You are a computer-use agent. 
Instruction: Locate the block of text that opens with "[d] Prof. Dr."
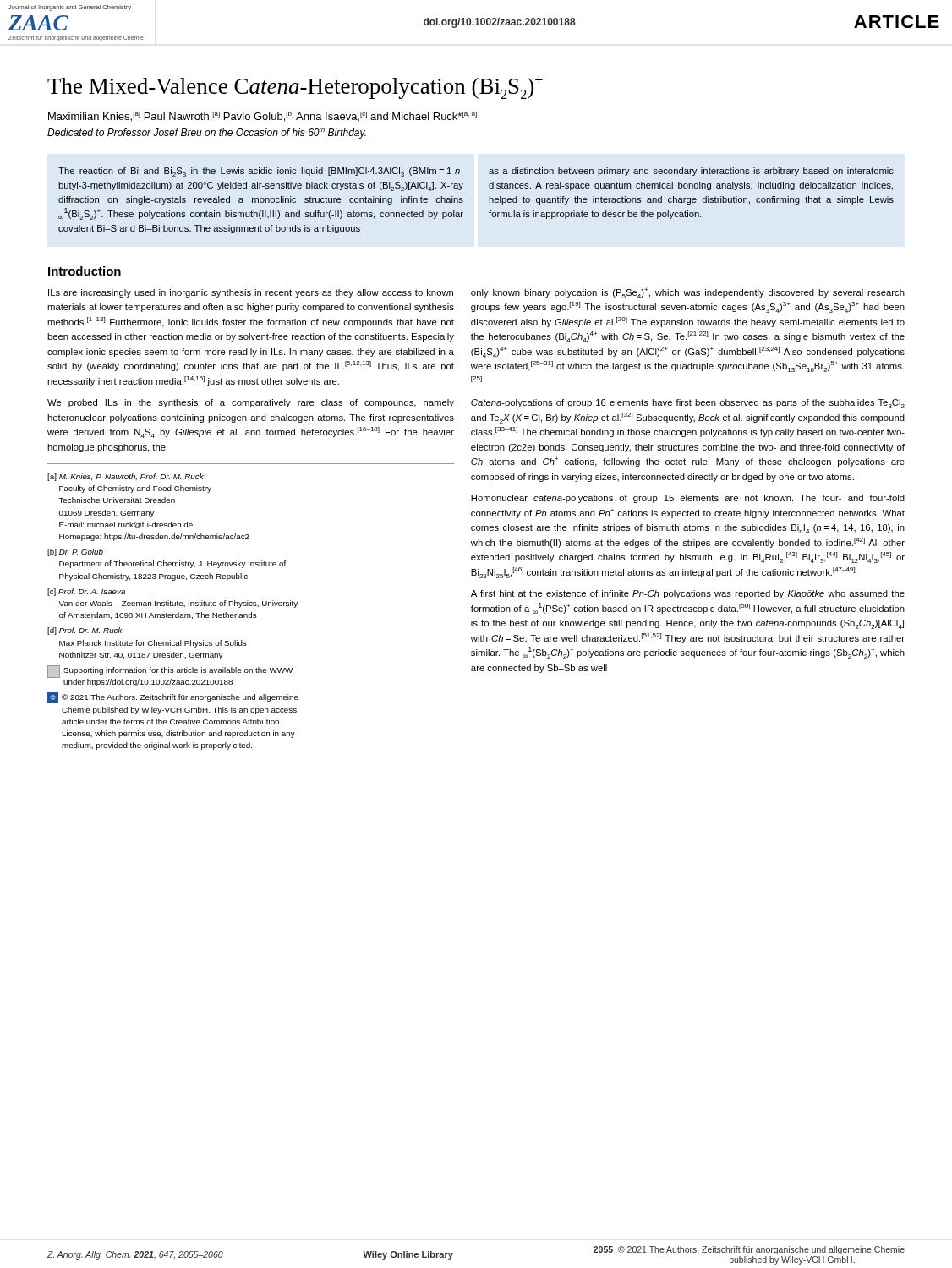coord(147,643)
